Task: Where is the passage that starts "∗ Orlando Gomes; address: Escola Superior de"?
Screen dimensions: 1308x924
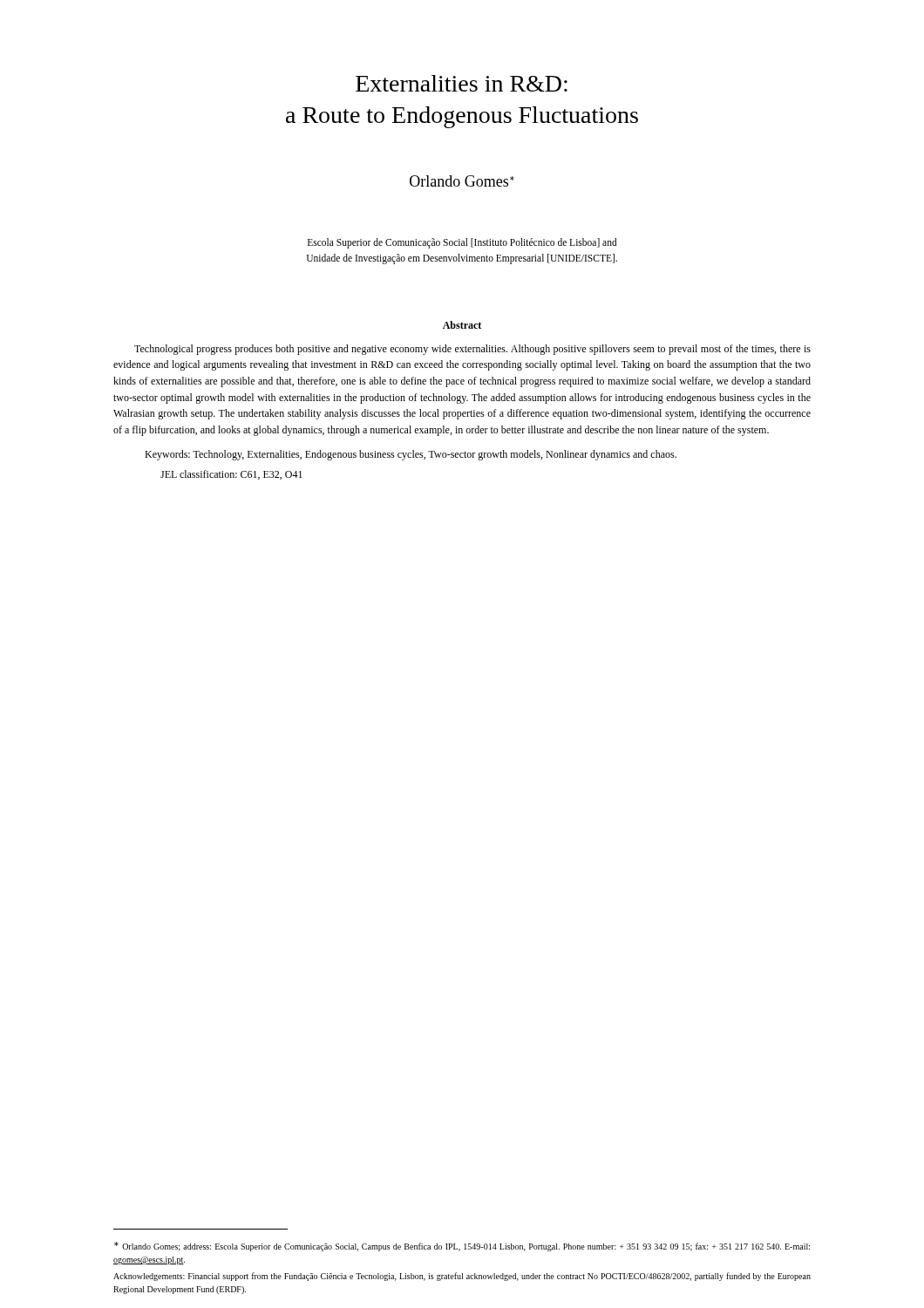Action: pyautogui.click(x=462, y=1252)
